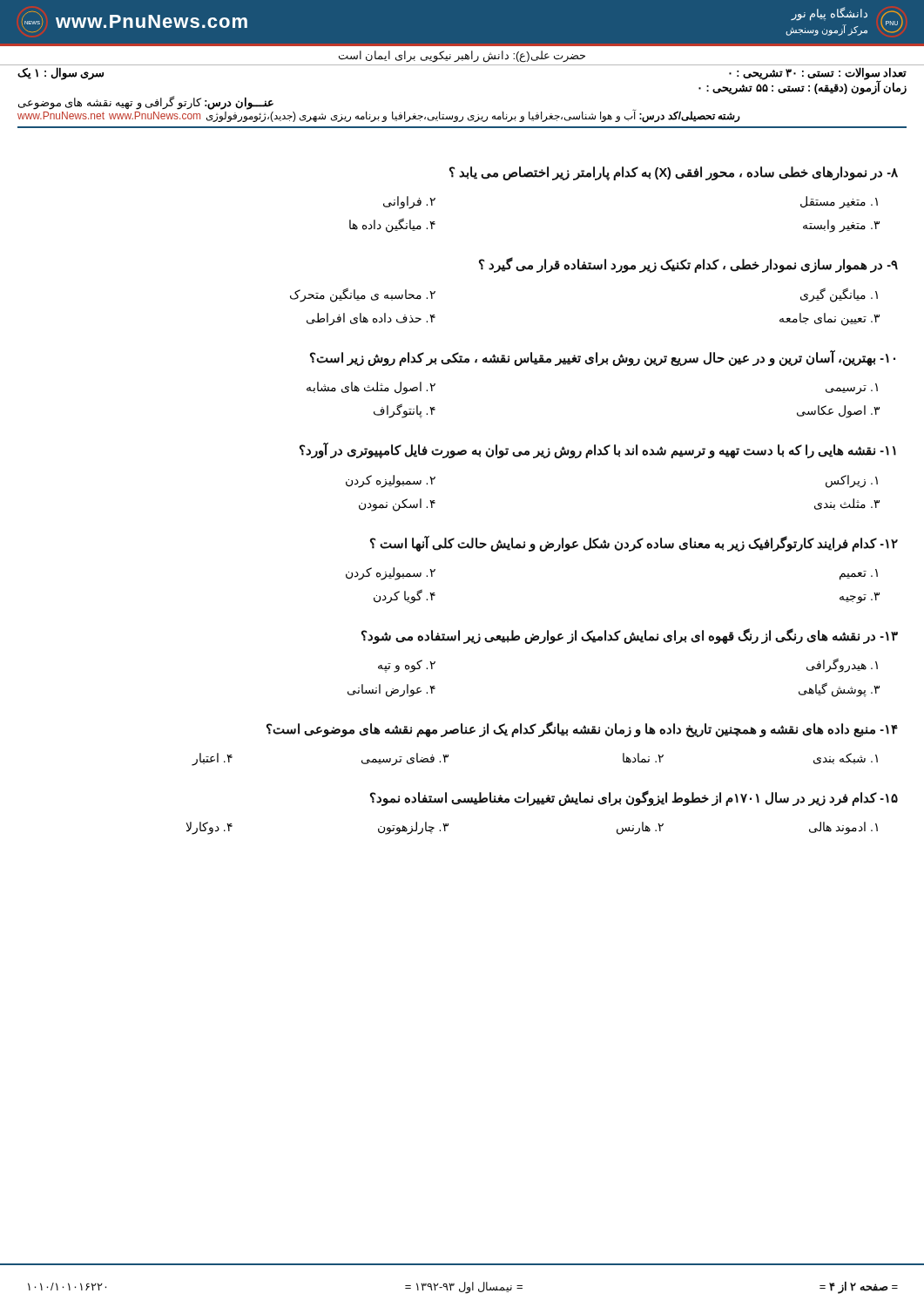924x1307 pixels.
Task: Point to the block beginning "۱۱- نقشه هایی را که با دست"
Action: [598, 450]
